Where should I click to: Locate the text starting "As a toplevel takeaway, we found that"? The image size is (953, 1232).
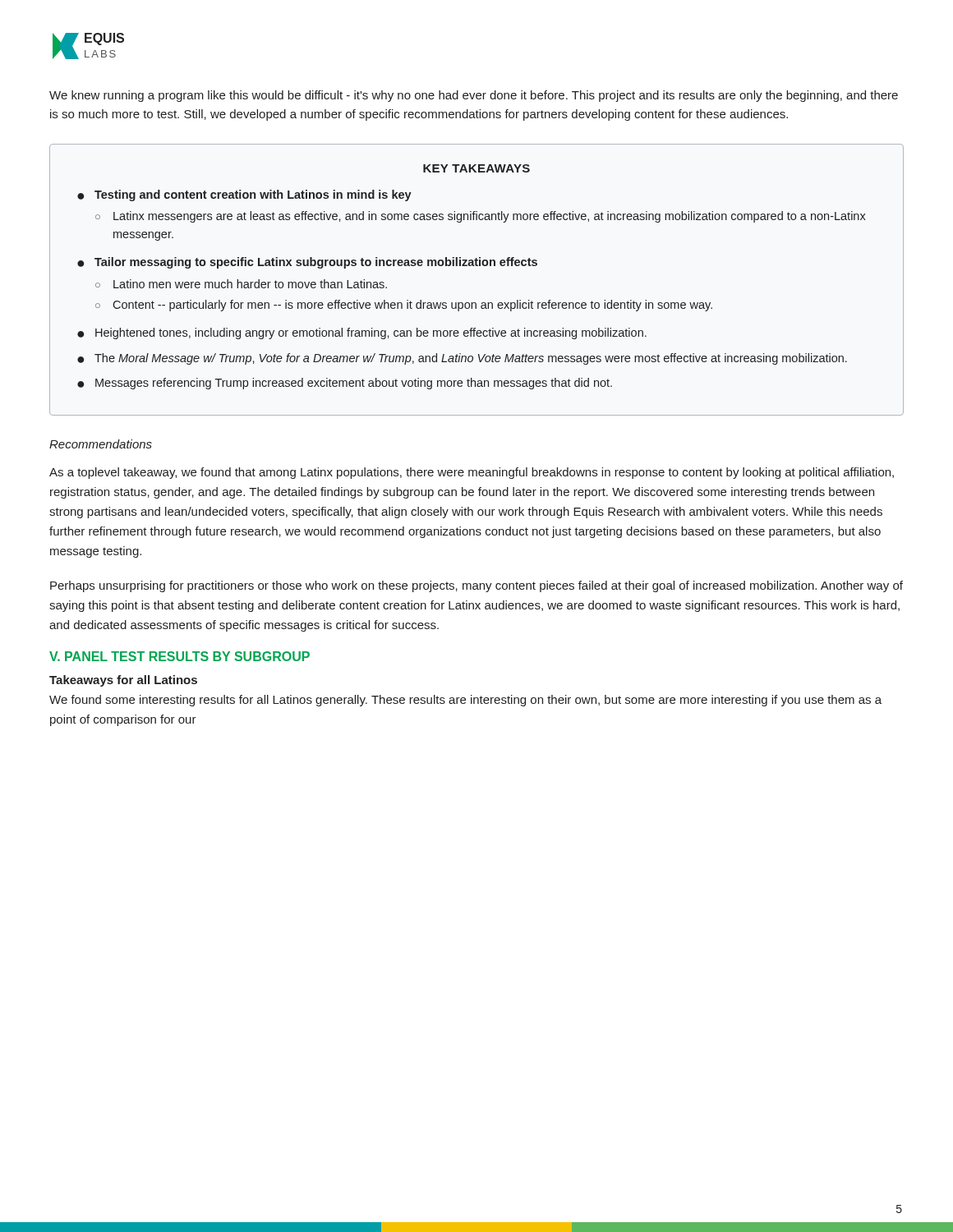pyautogui.click(x=472, y=511)
